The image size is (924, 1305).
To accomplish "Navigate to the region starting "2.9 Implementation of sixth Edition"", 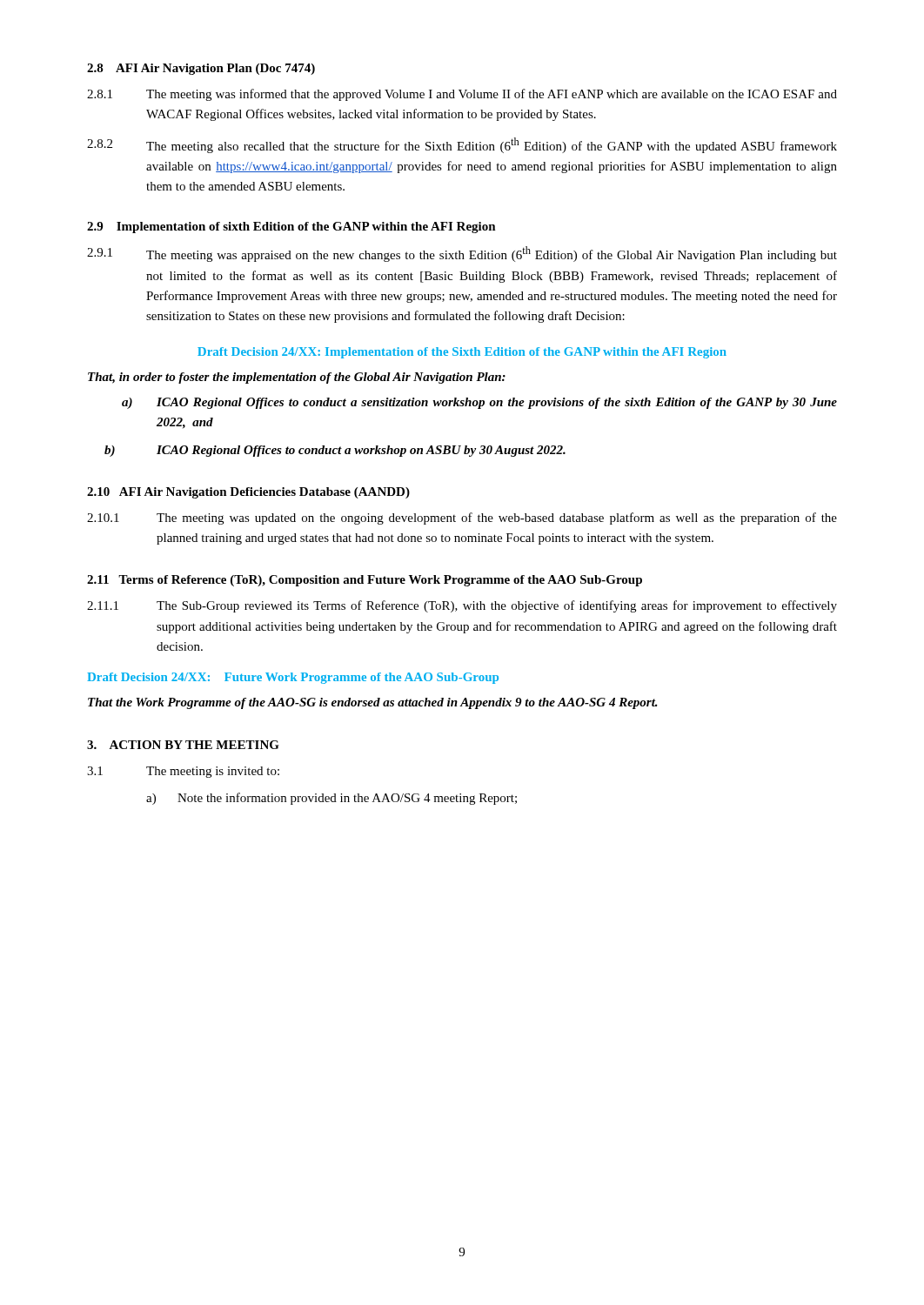I will (291, 226).
